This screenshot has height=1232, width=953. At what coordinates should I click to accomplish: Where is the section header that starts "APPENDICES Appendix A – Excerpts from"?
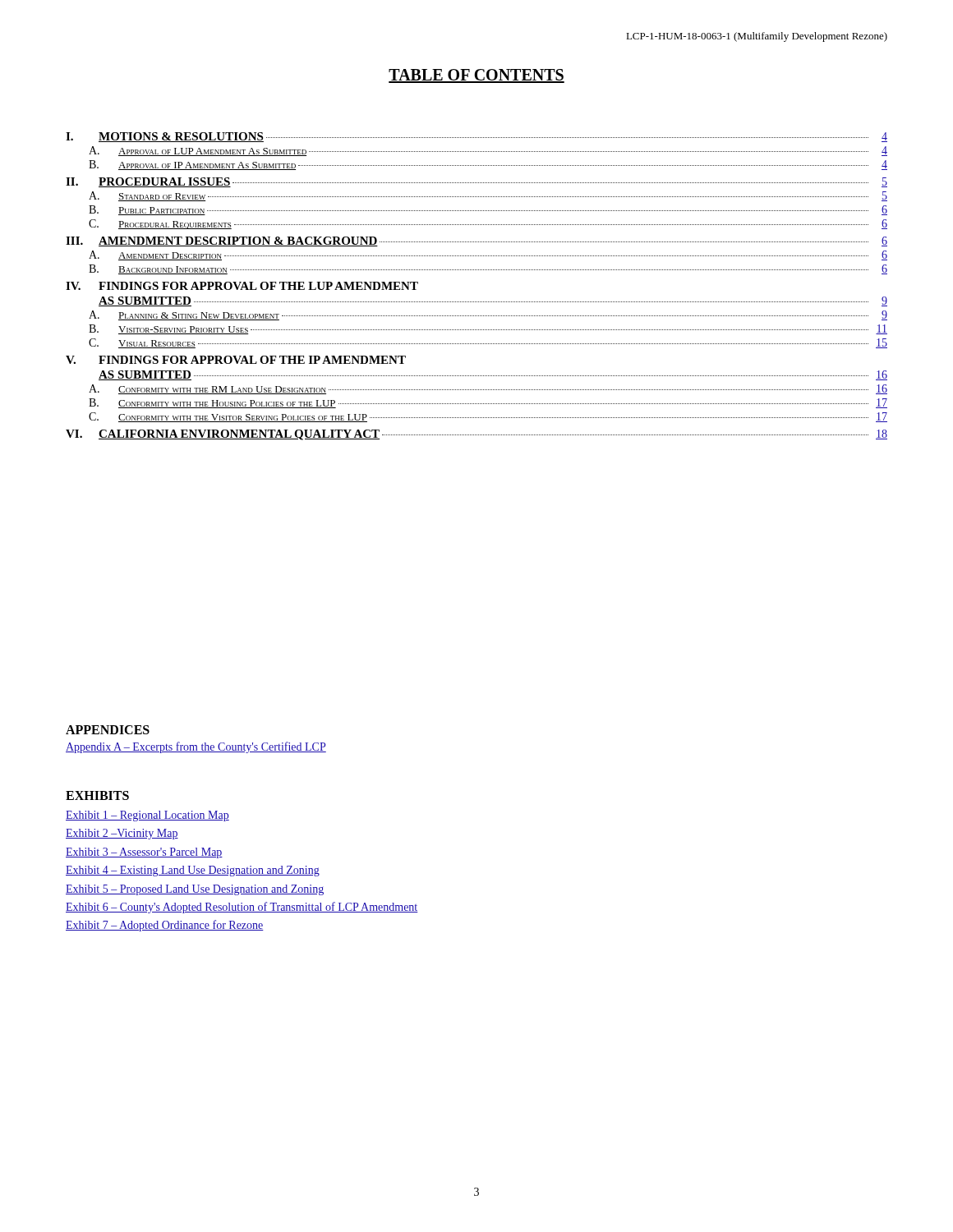(x=108, y=730)
